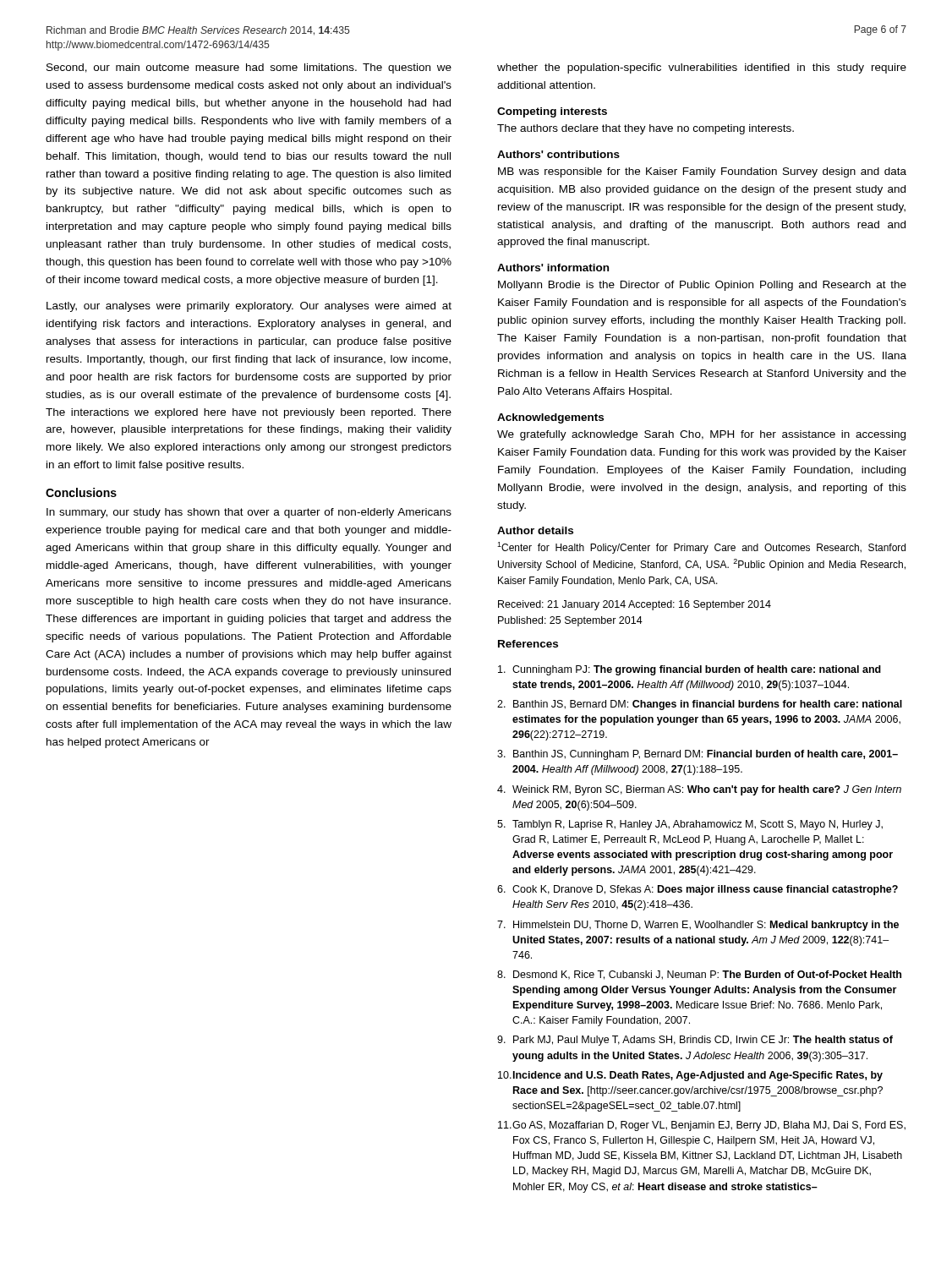Find the text block containing "Received: 21 January"
Viewport: 952px width, 1268px height.
[x=634, y=613]
